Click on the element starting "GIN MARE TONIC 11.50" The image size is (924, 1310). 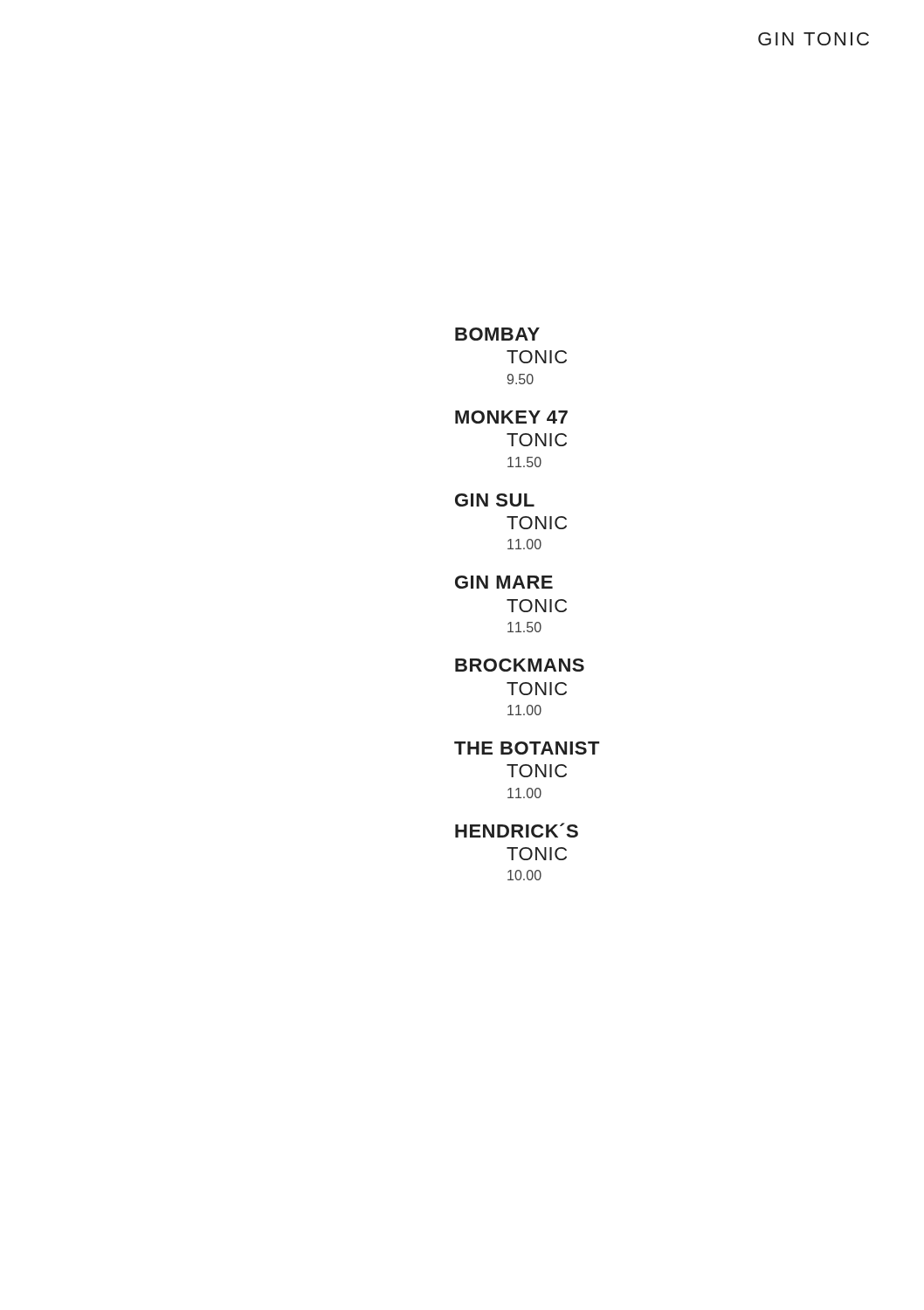(x=504, y=582)
